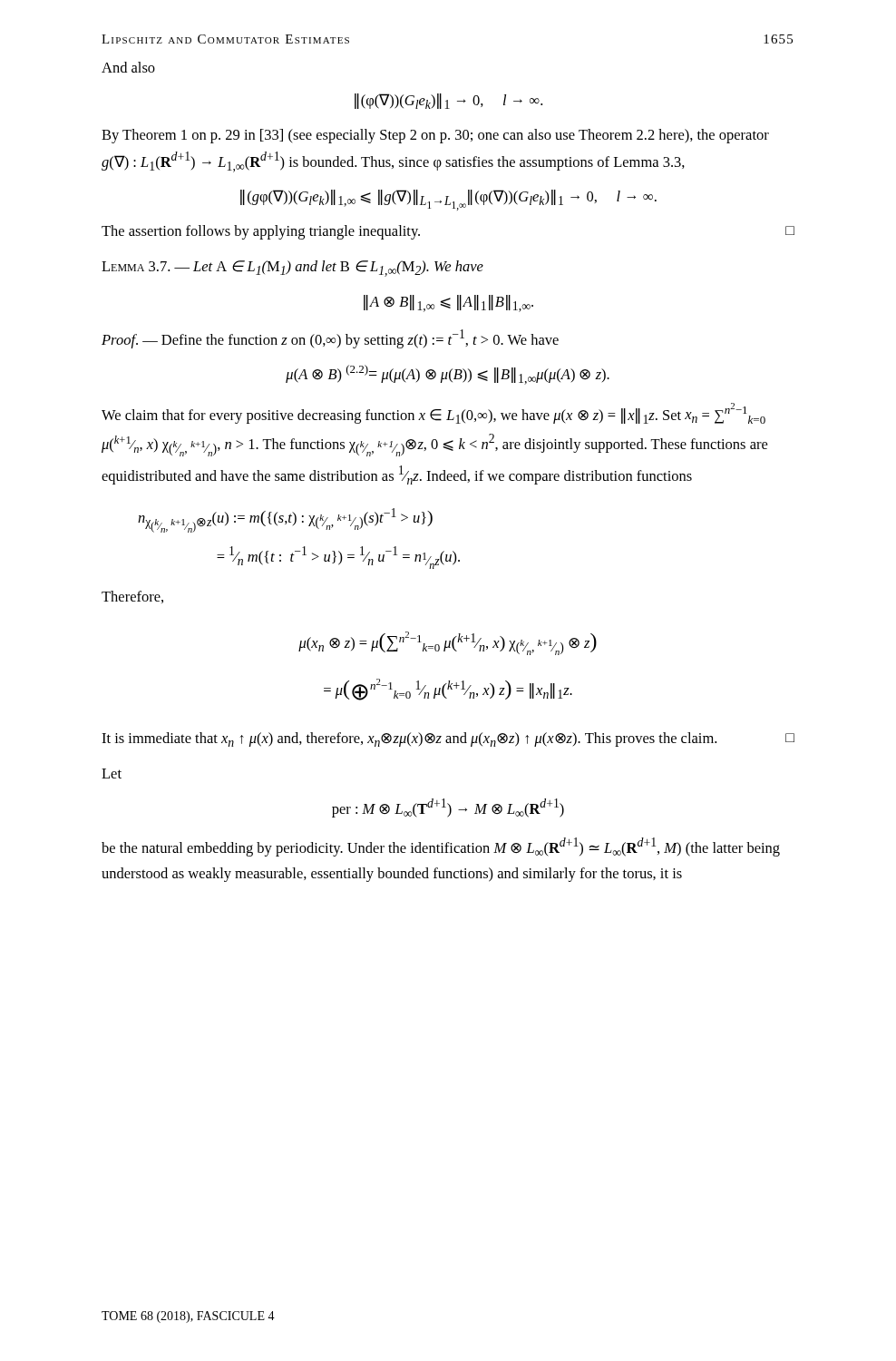Select the text starting "Lemma 3.7. — Let A ∈"
This screenshot has height=1361, width=896.
[x=448, y=268]
